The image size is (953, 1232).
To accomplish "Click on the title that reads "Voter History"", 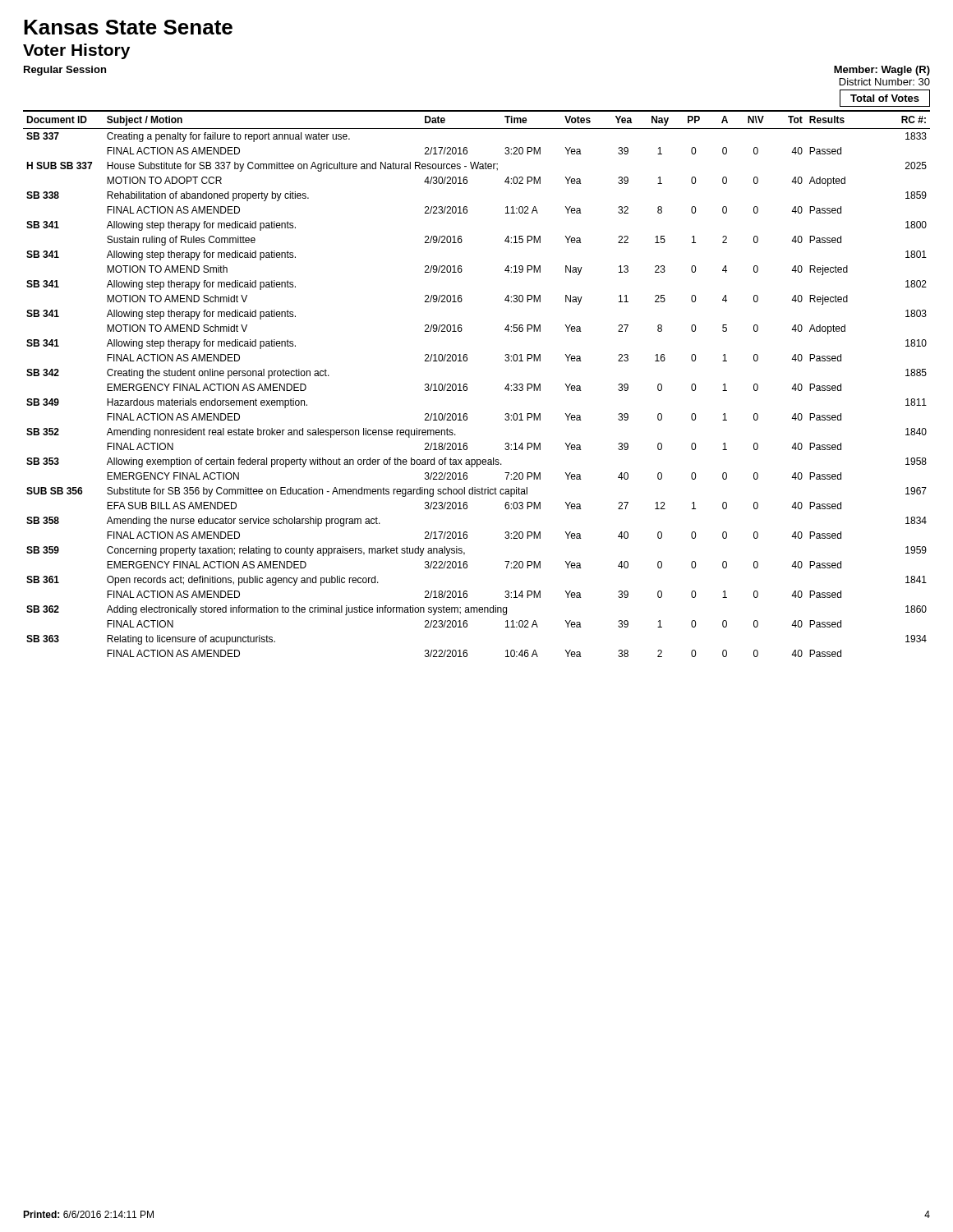I will (77, 50).
